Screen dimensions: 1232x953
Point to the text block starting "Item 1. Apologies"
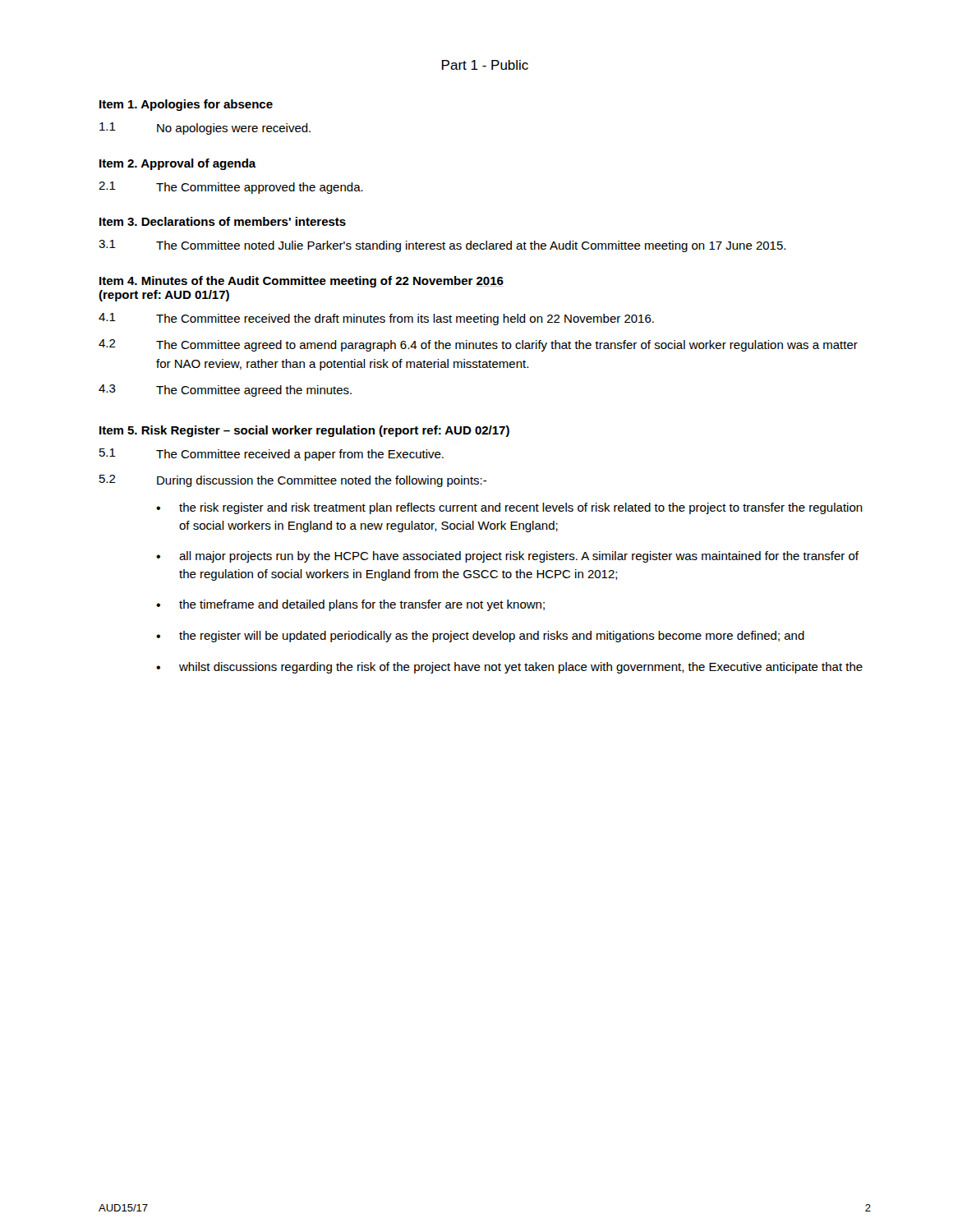tap(186, 104)
